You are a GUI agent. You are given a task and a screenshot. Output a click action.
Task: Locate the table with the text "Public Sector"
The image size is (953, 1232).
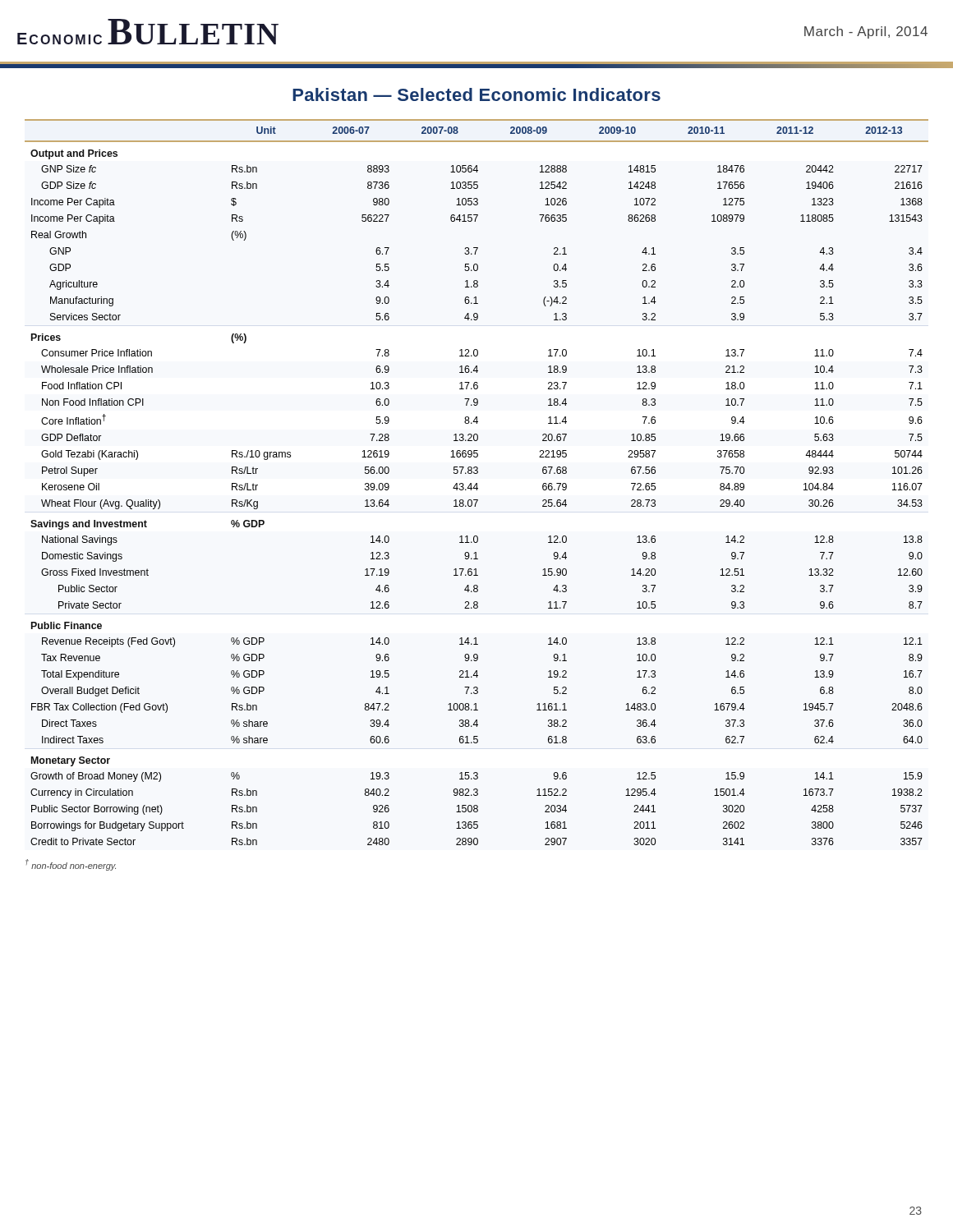(476, 485)
